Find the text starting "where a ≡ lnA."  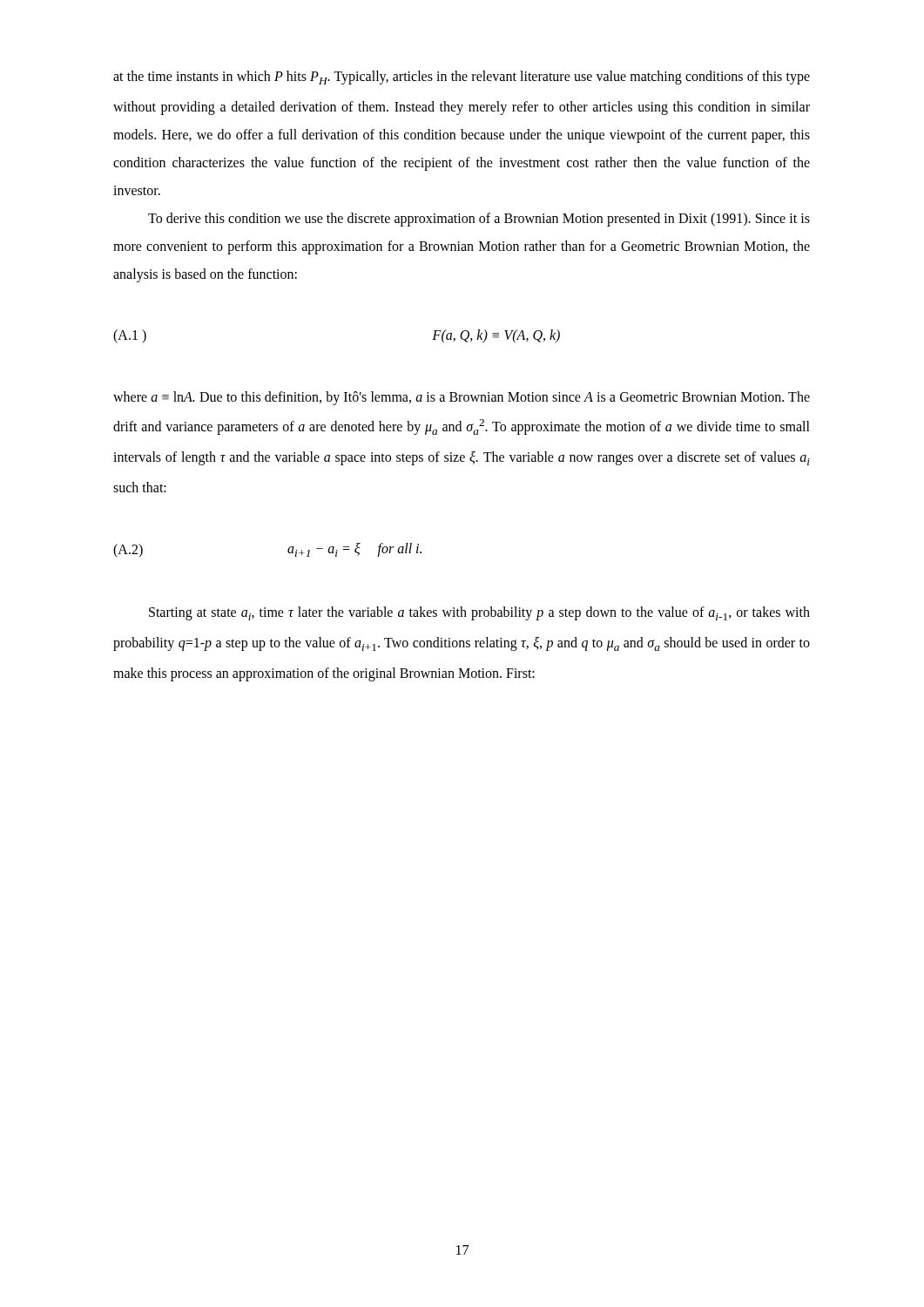pyautogui.click(x=462, y=442)
